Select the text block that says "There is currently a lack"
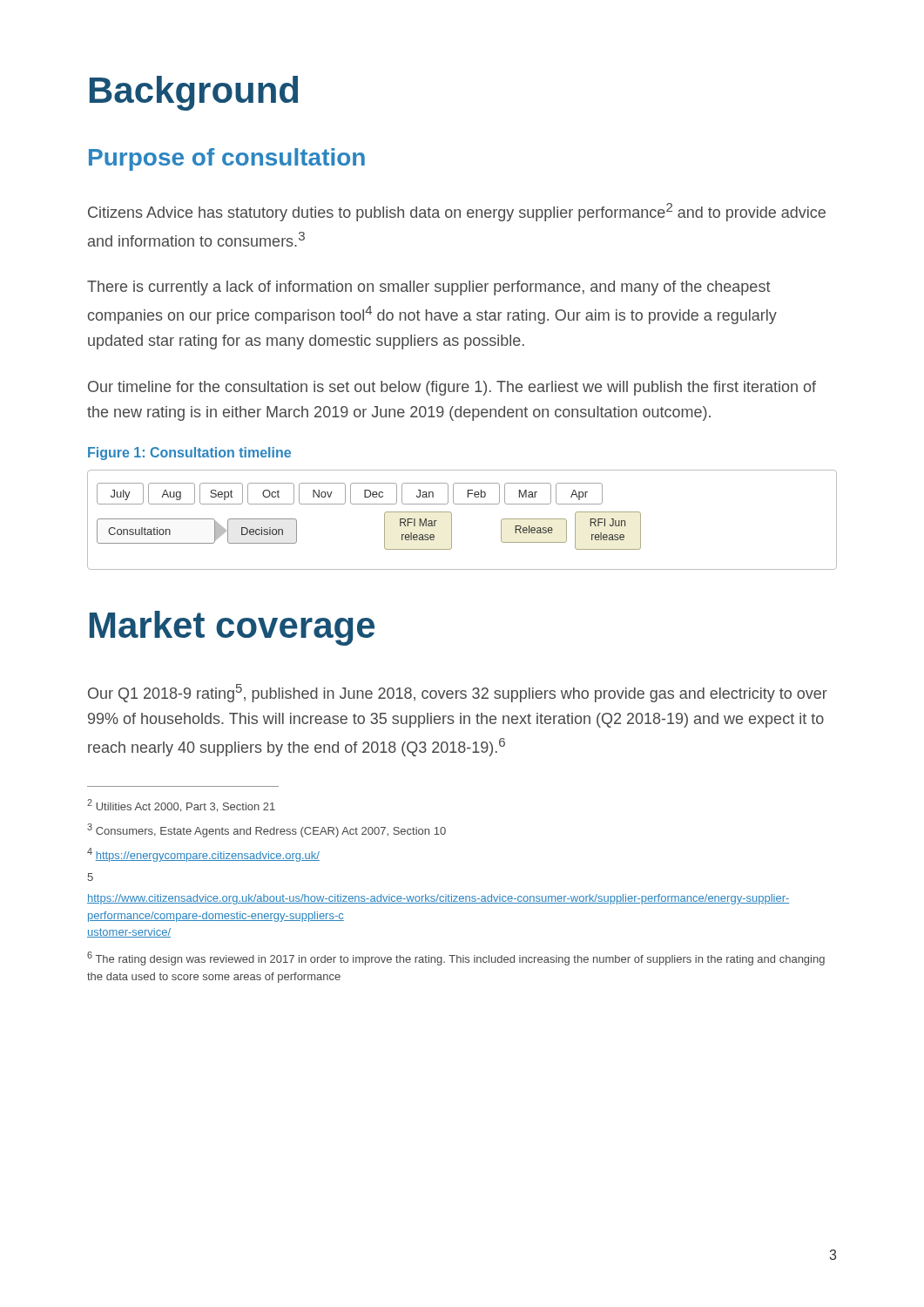 (x=432, y=314)
